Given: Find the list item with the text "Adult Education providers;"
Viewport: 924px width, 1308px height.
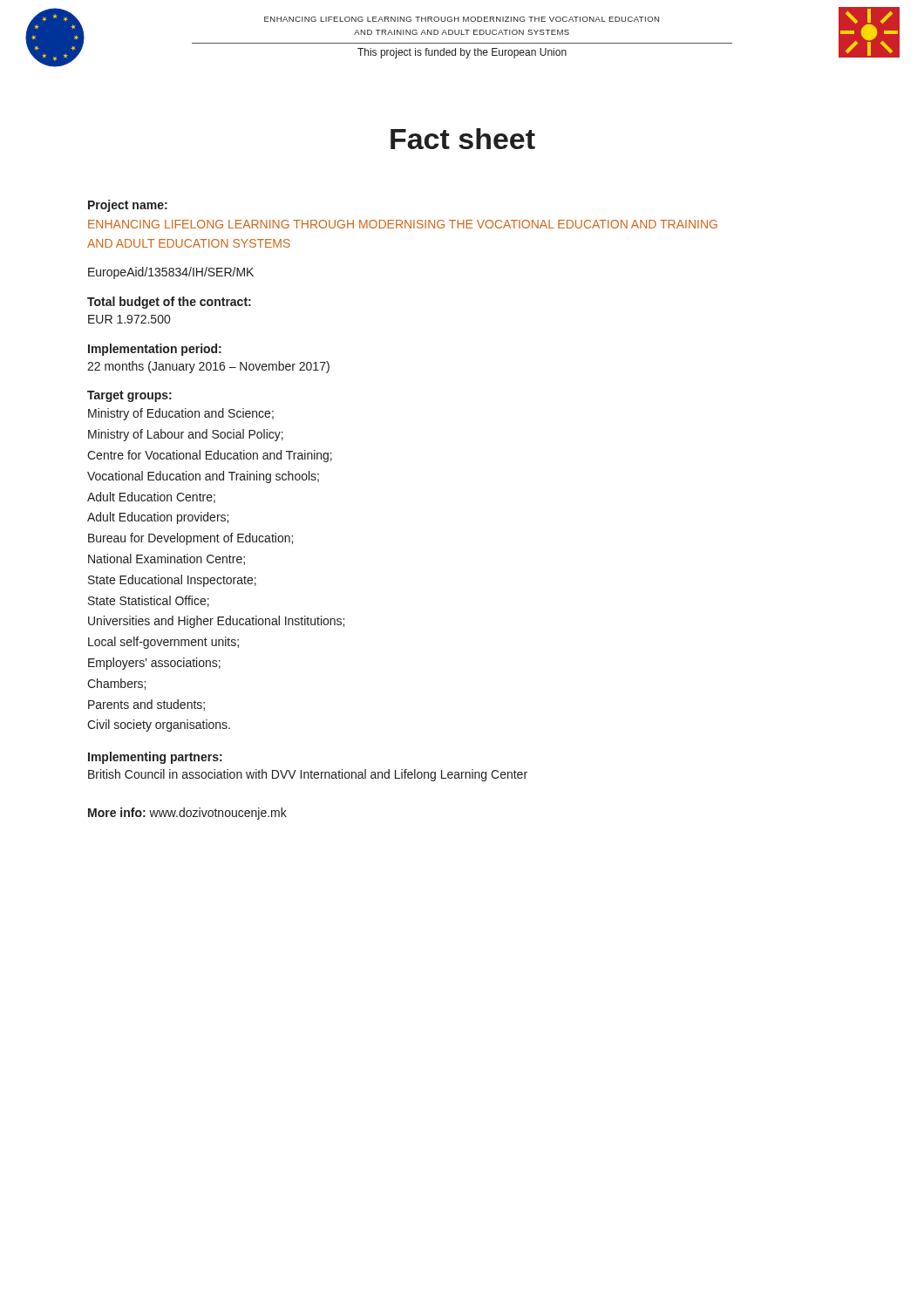Looking at the screenshot, I should click(158, 517).
